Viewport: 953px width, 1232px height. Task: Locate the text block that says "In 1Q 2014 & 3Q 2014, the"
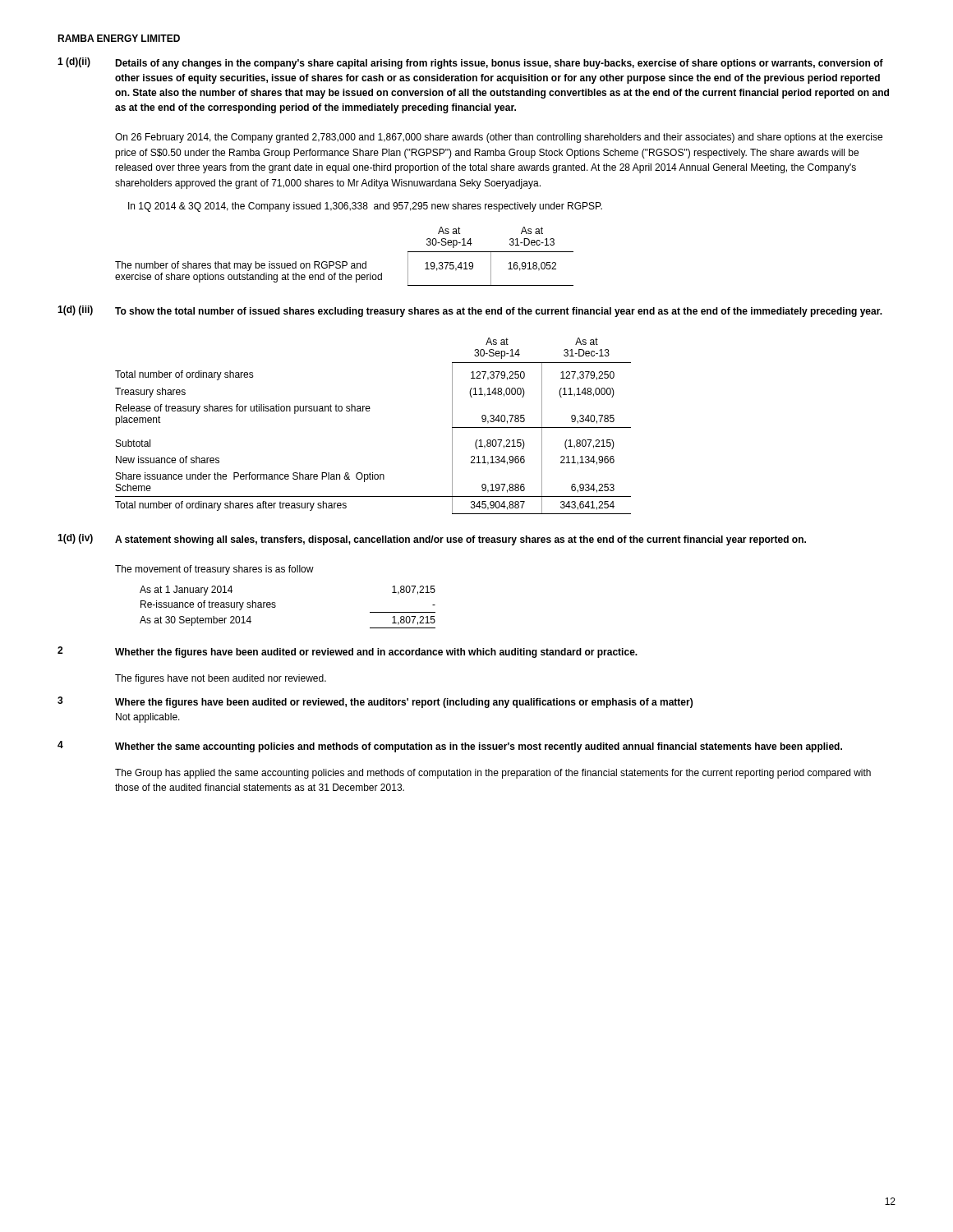pyautogui.click(x=365, y=206)
